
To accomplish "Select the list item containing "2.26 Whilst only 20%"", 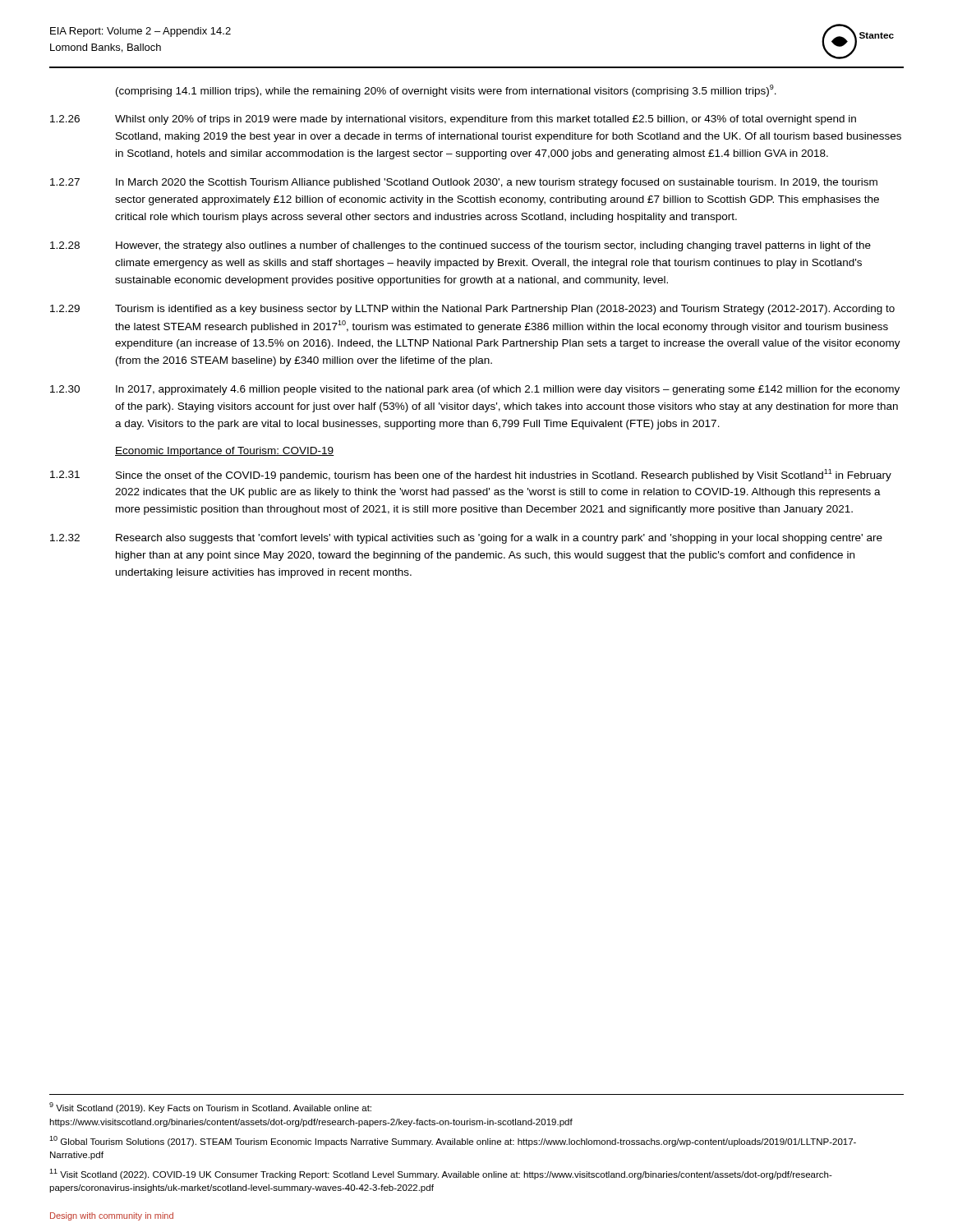I will tap(476, 137).
